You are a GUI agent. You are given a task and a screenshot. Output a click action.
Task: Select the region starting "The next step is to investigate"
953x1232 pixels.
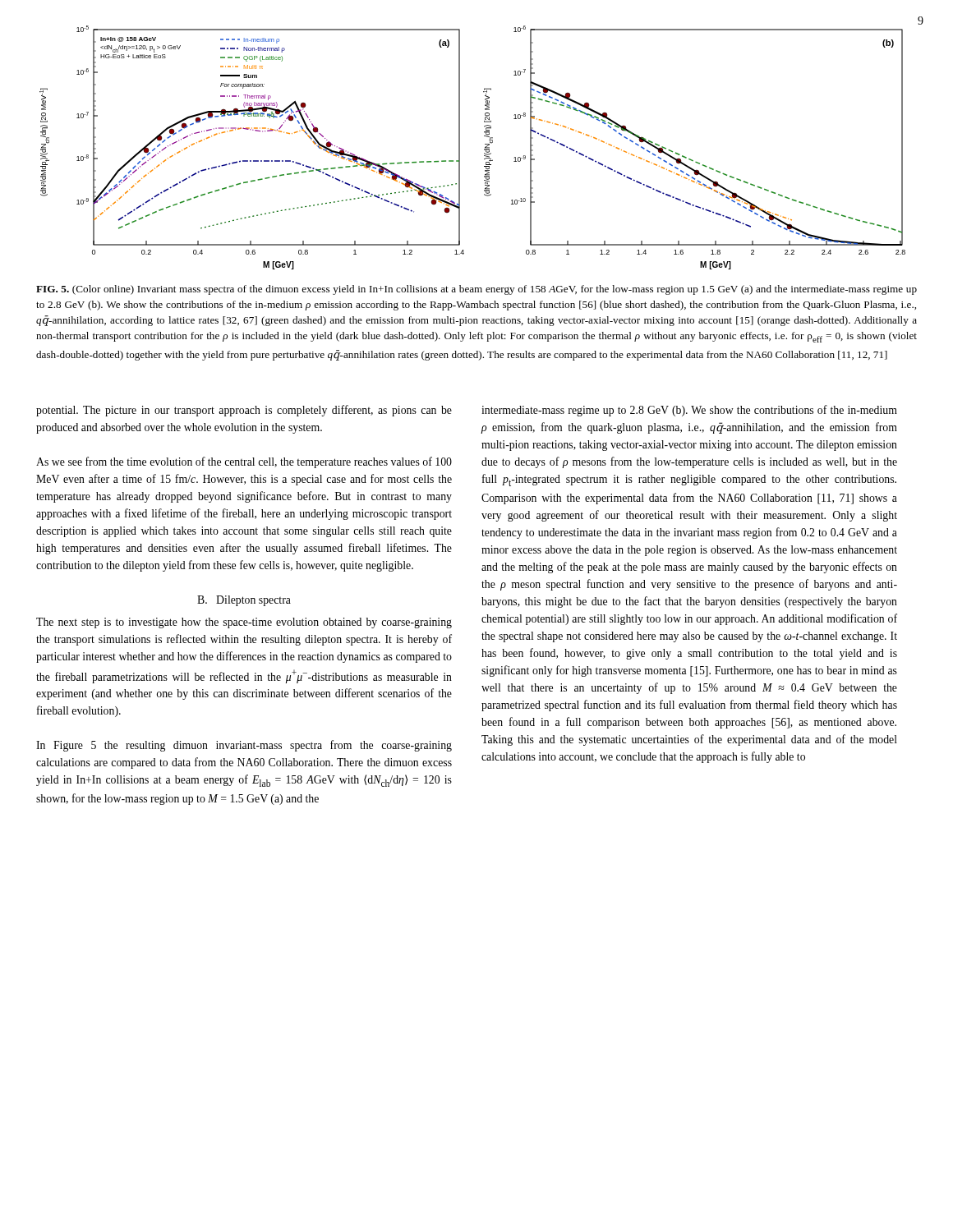click(x=244, y=623)
